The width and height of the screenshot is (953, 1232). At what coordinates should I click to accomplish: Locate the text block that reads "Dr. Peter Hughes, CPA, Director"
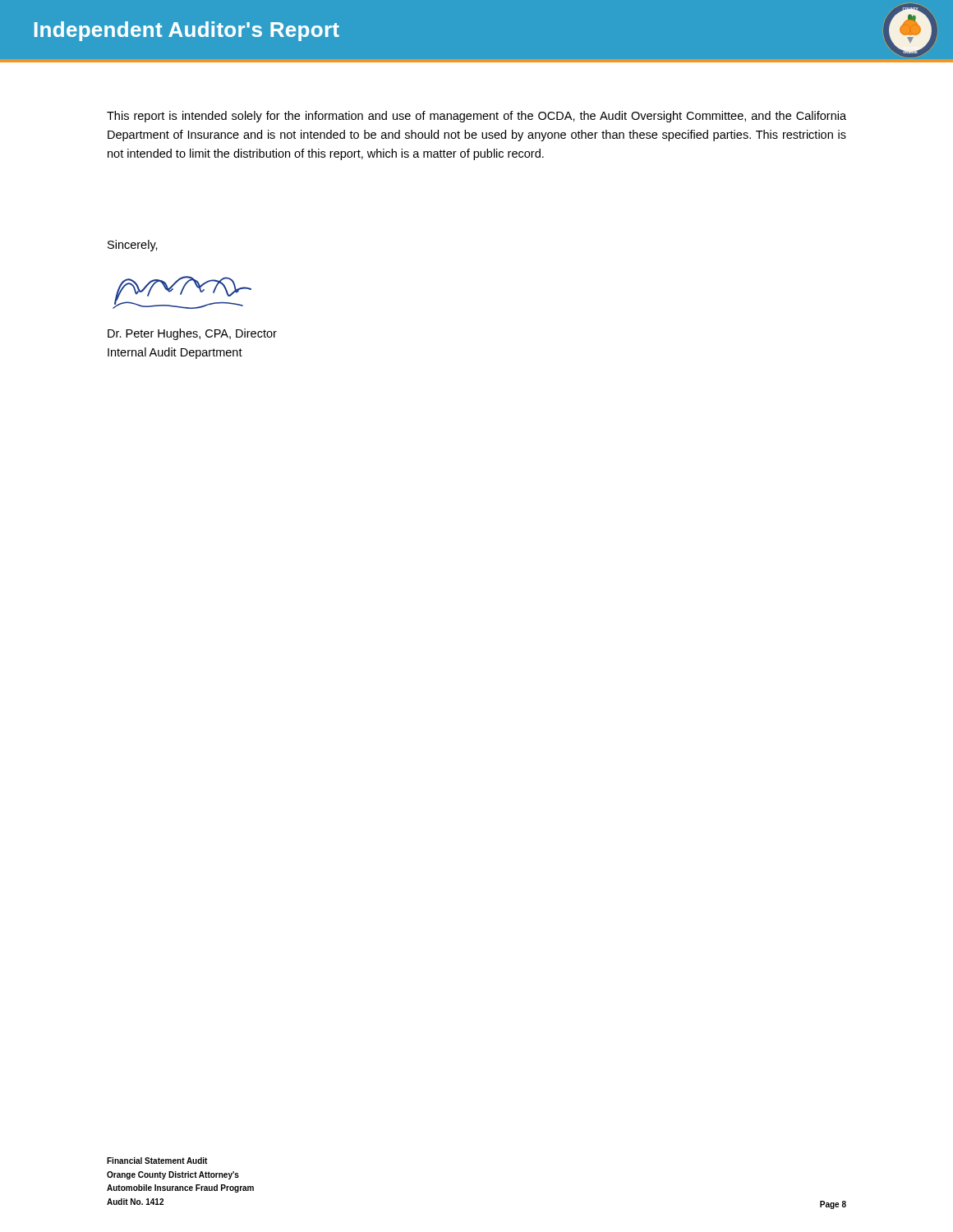(192, 343)
